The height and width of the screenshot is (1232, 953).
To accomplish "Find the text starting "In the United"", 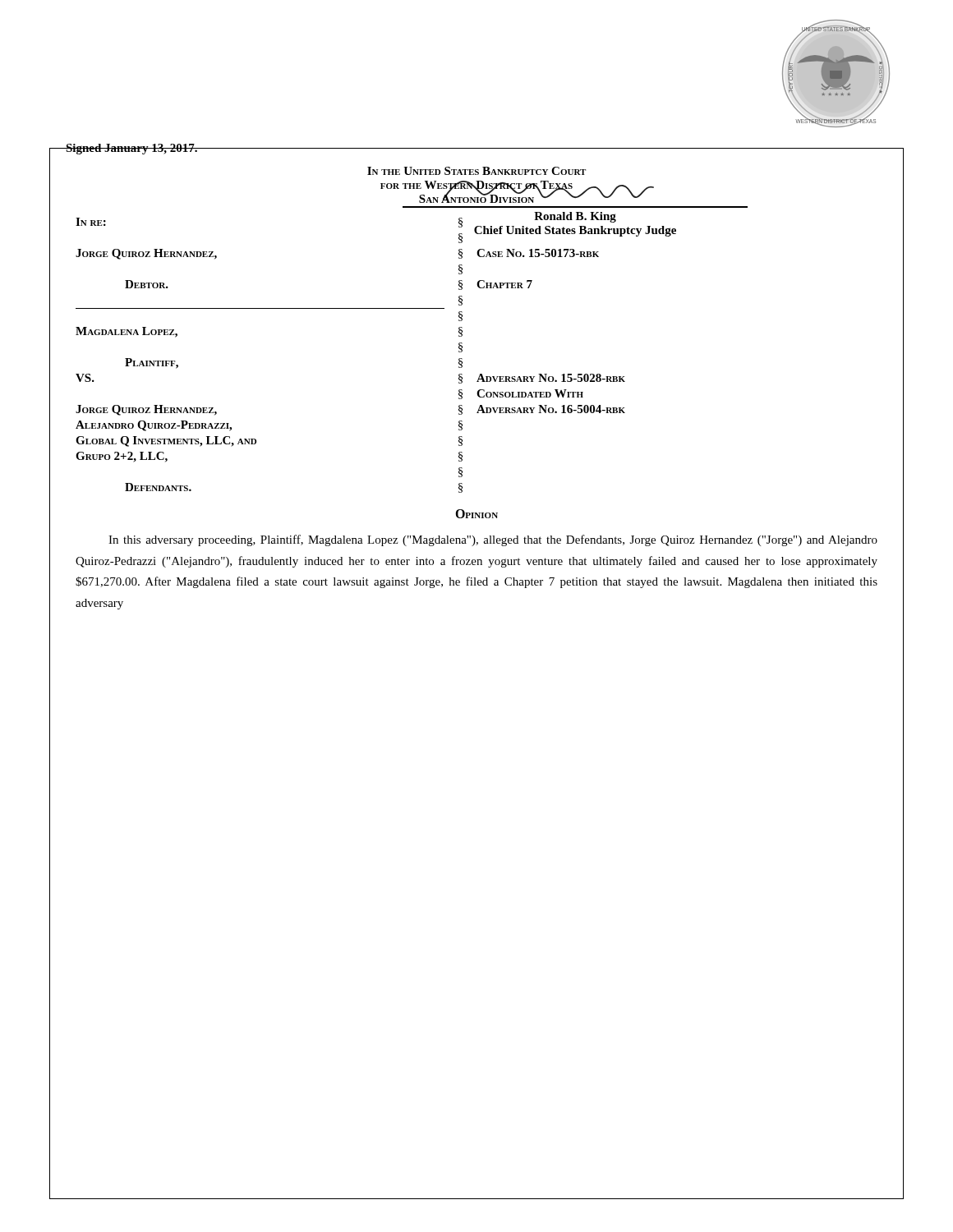I will tap(476, 185).
